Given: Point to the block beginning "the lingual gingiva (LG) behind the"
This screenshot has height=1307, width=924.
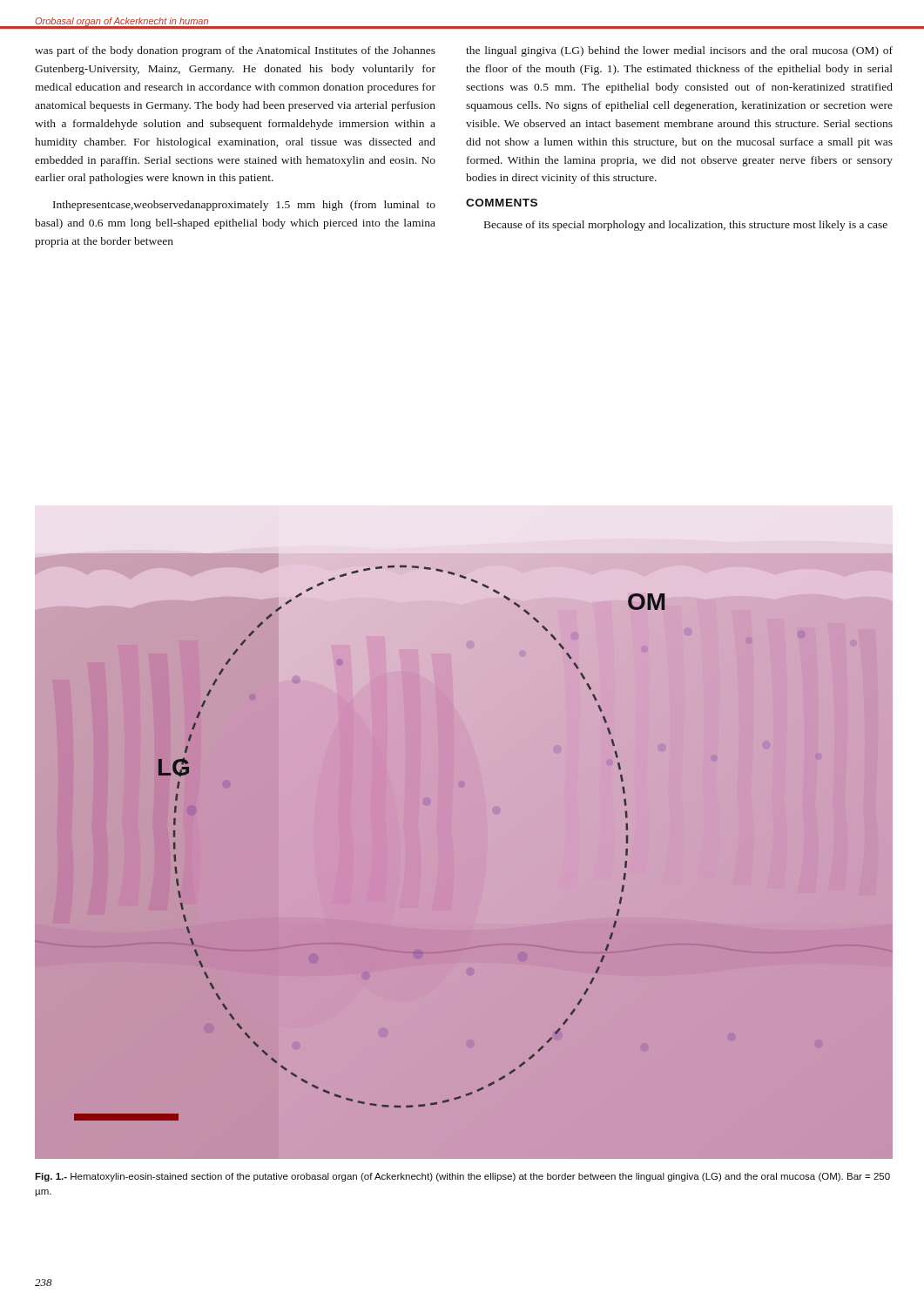Looking at the screenshot, I should 679,115.
